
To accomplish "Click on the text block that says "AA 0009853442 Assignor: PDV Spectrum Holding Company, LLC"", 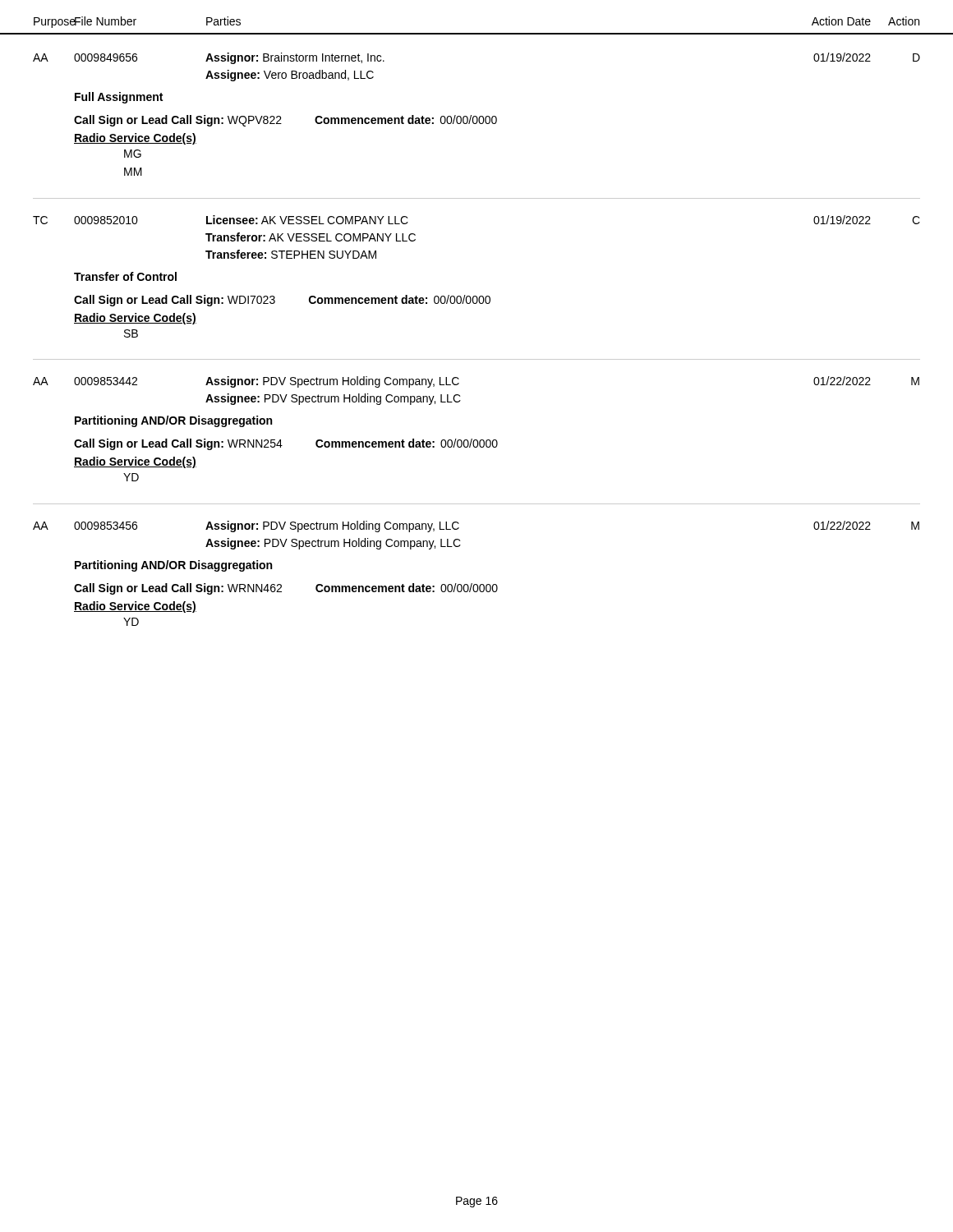I will point(106,382).
